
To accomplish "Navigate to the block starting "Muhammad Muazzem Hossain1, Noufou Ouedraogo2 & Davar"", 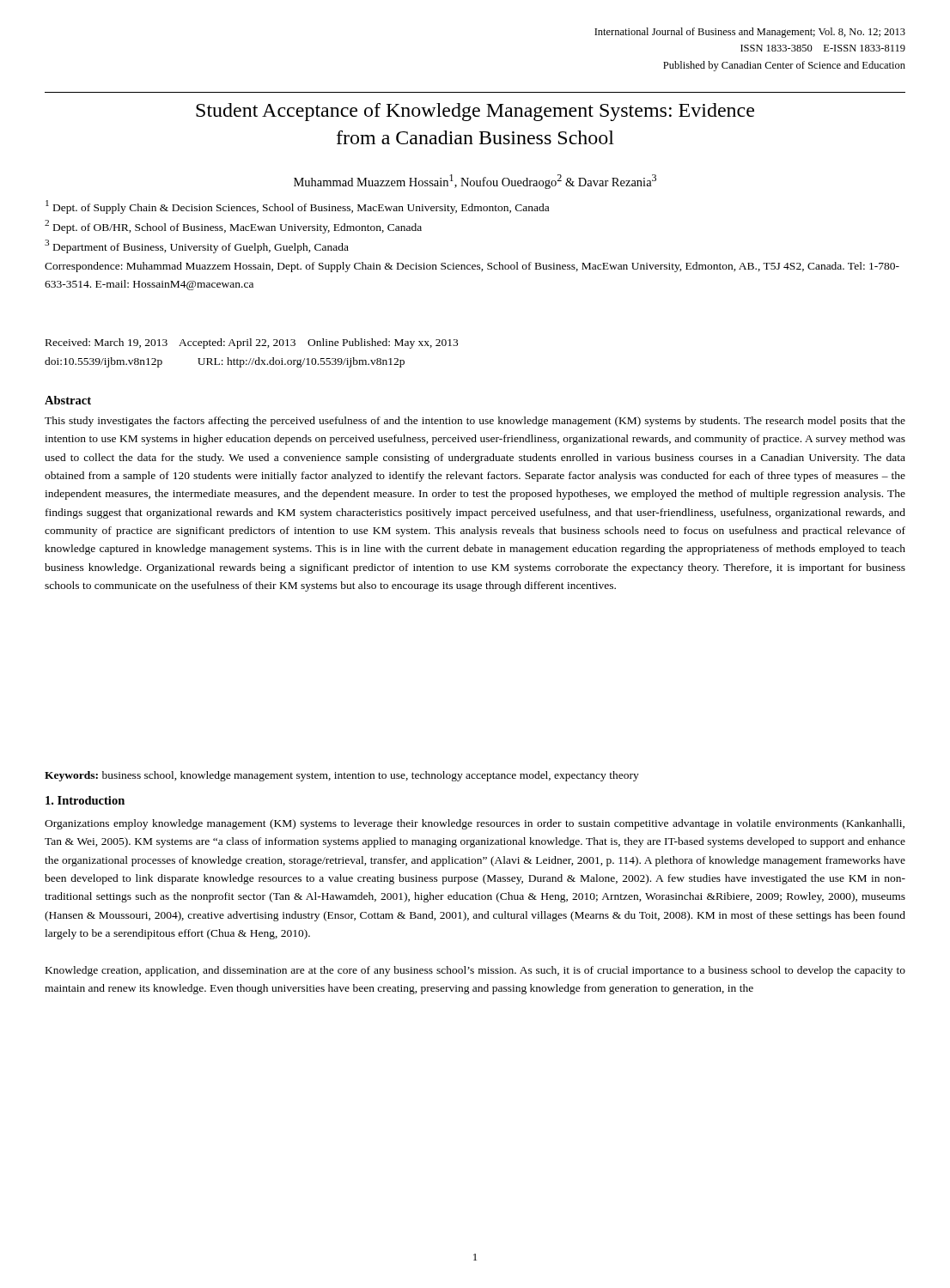I will [x=475, y=180].
